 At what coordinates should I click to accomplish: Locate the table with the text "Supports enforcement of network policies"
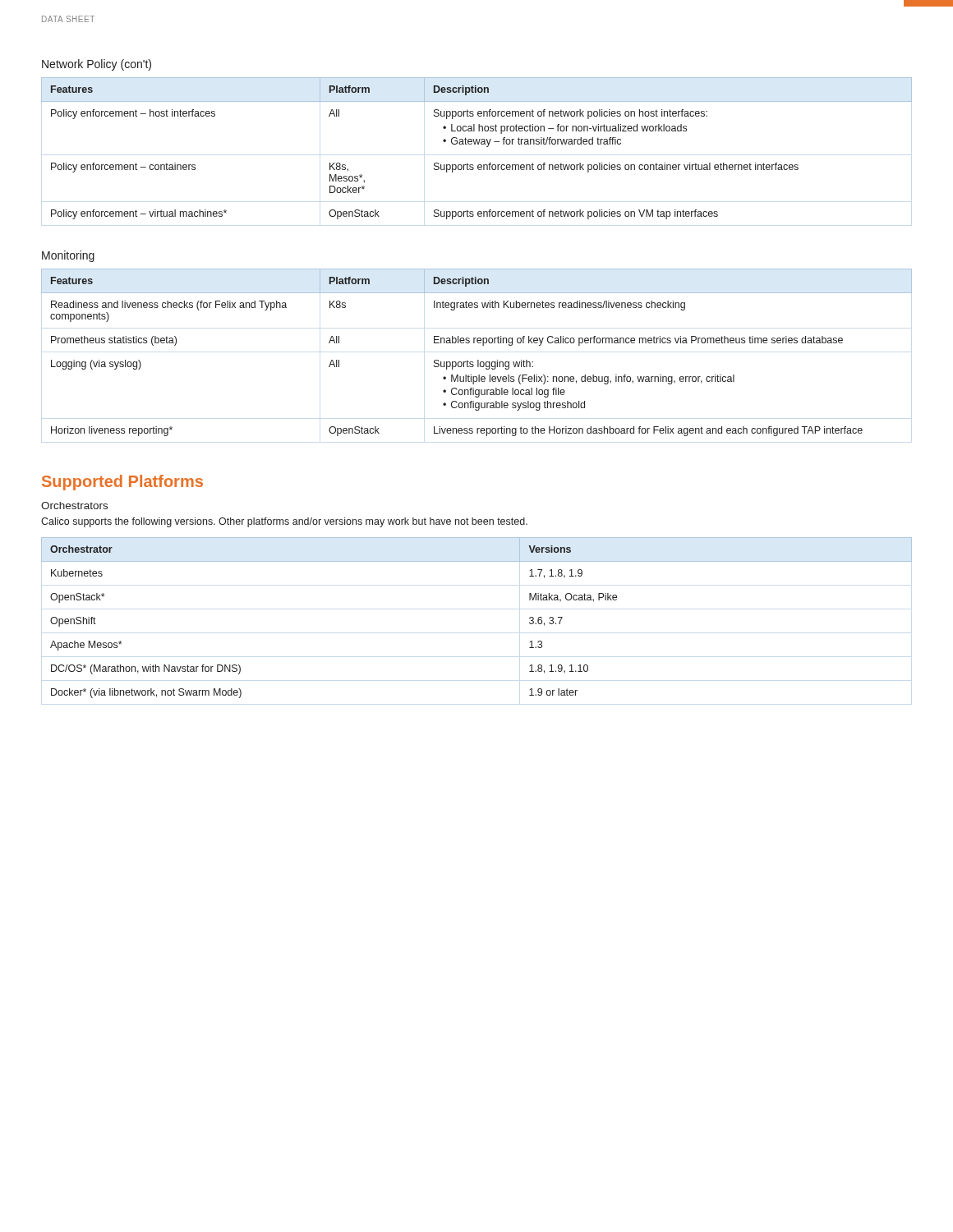(x=476, y=152)
